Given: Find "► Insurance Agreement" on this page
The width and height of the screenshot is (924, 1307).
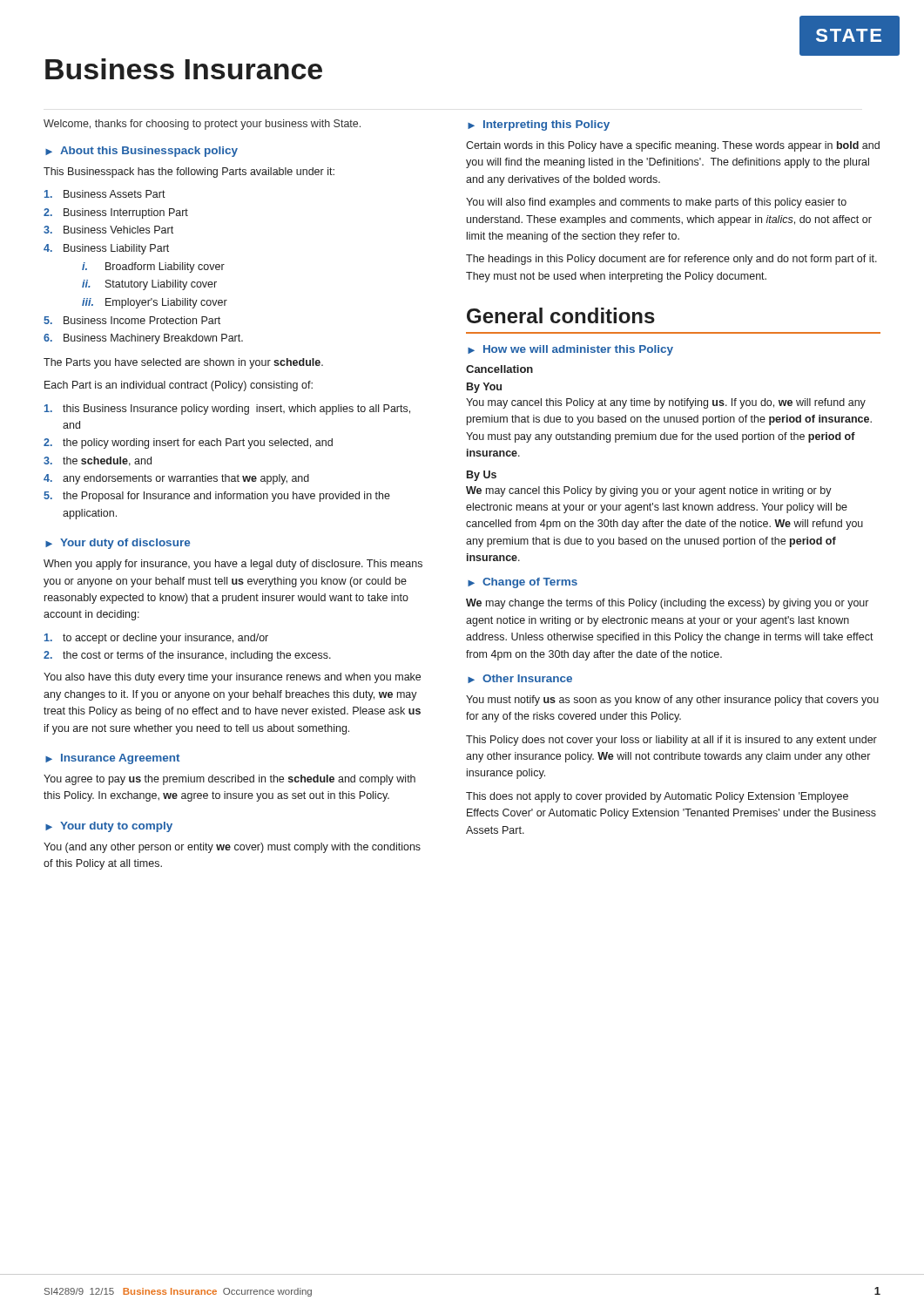Looking at the screenshot, I should pos(112,758).
